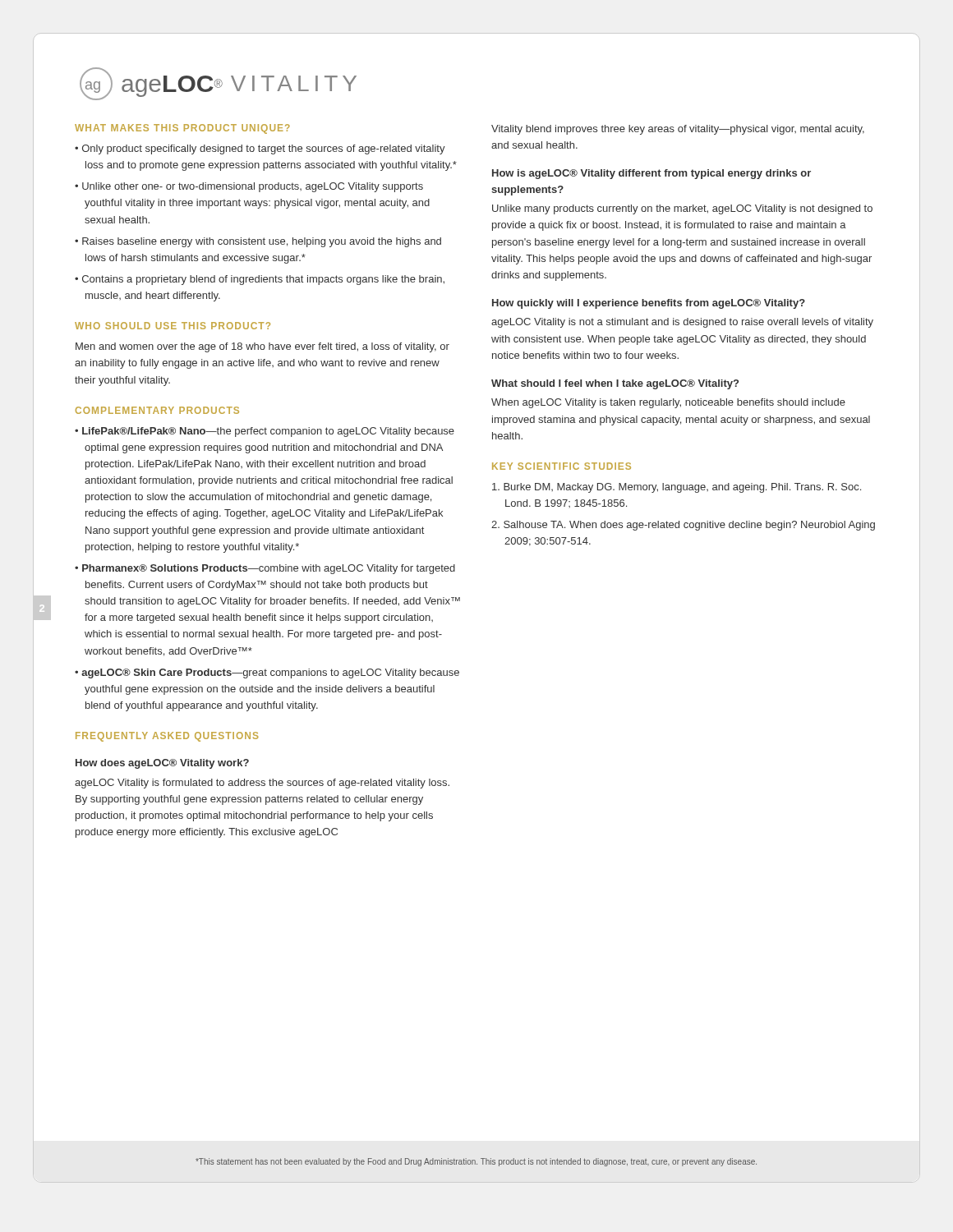Find the block on this page that starts "2. Salhouse TA."
The width and height of the screenshot is (953, 1232).
point(683,533)
